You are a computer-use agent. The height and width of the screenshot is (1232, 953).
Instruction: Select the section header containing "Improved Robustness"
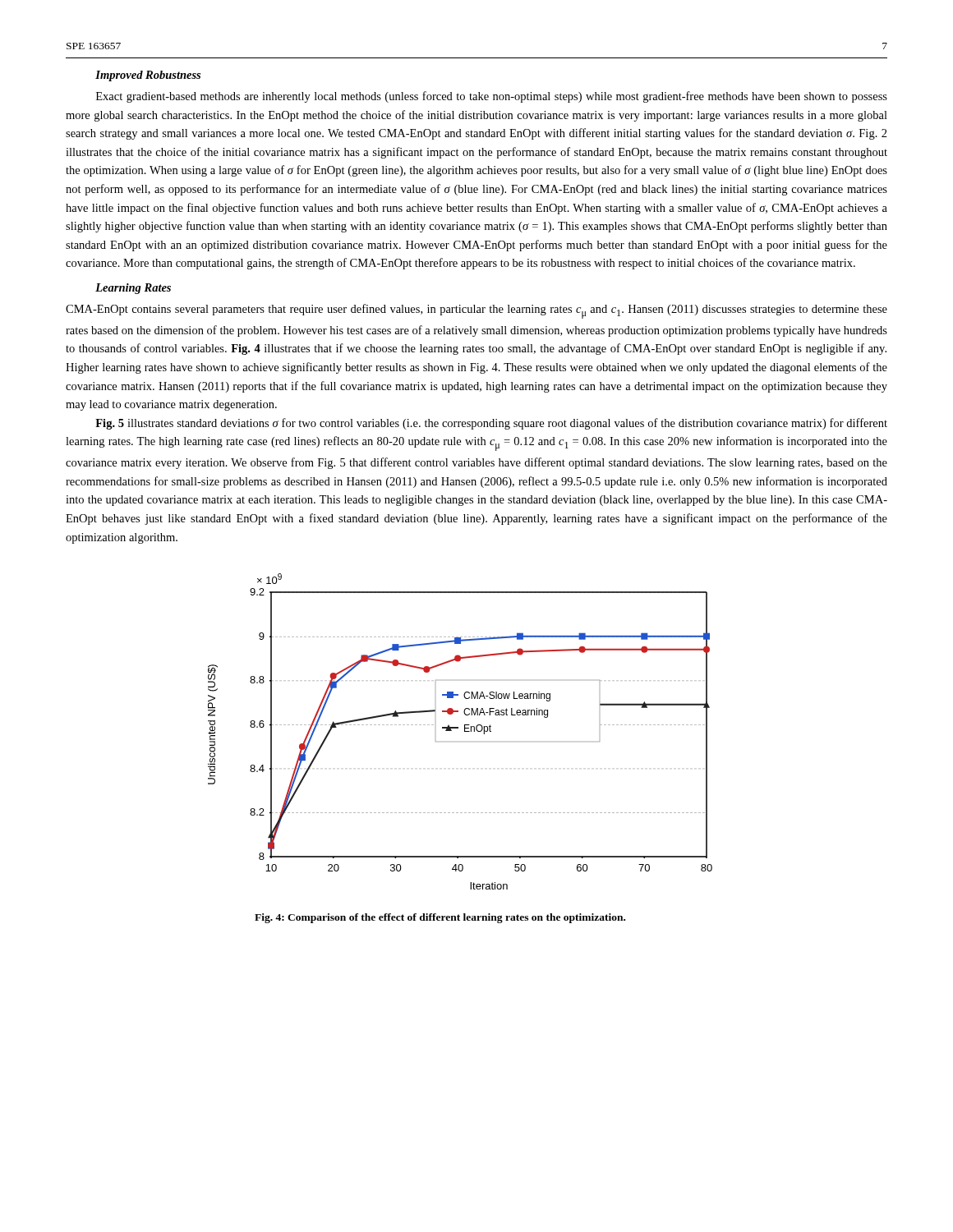pyautogui.click(x=148, y=75)
